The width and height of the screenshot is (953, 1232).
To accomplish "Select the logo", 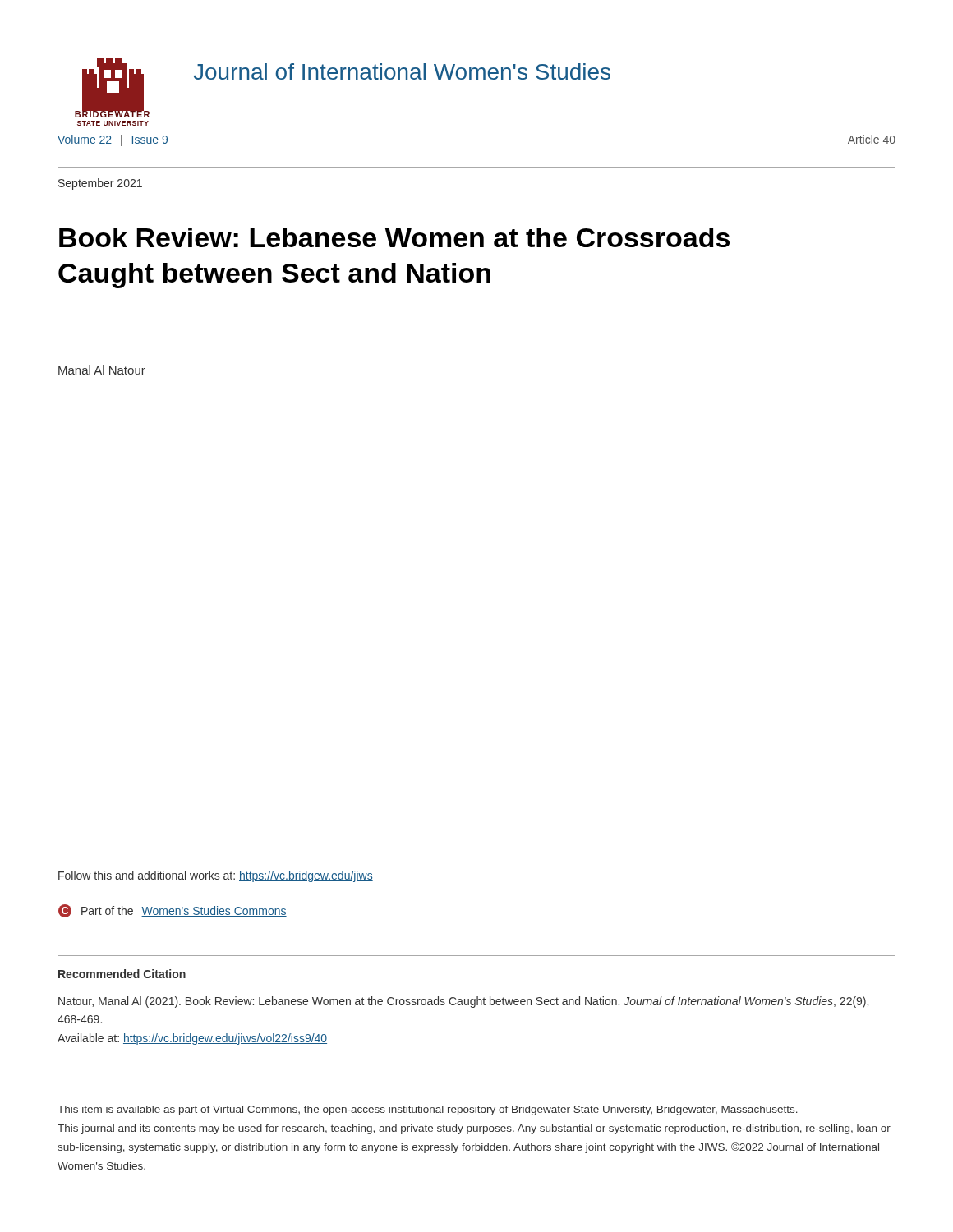I will (x=113, y=86).
